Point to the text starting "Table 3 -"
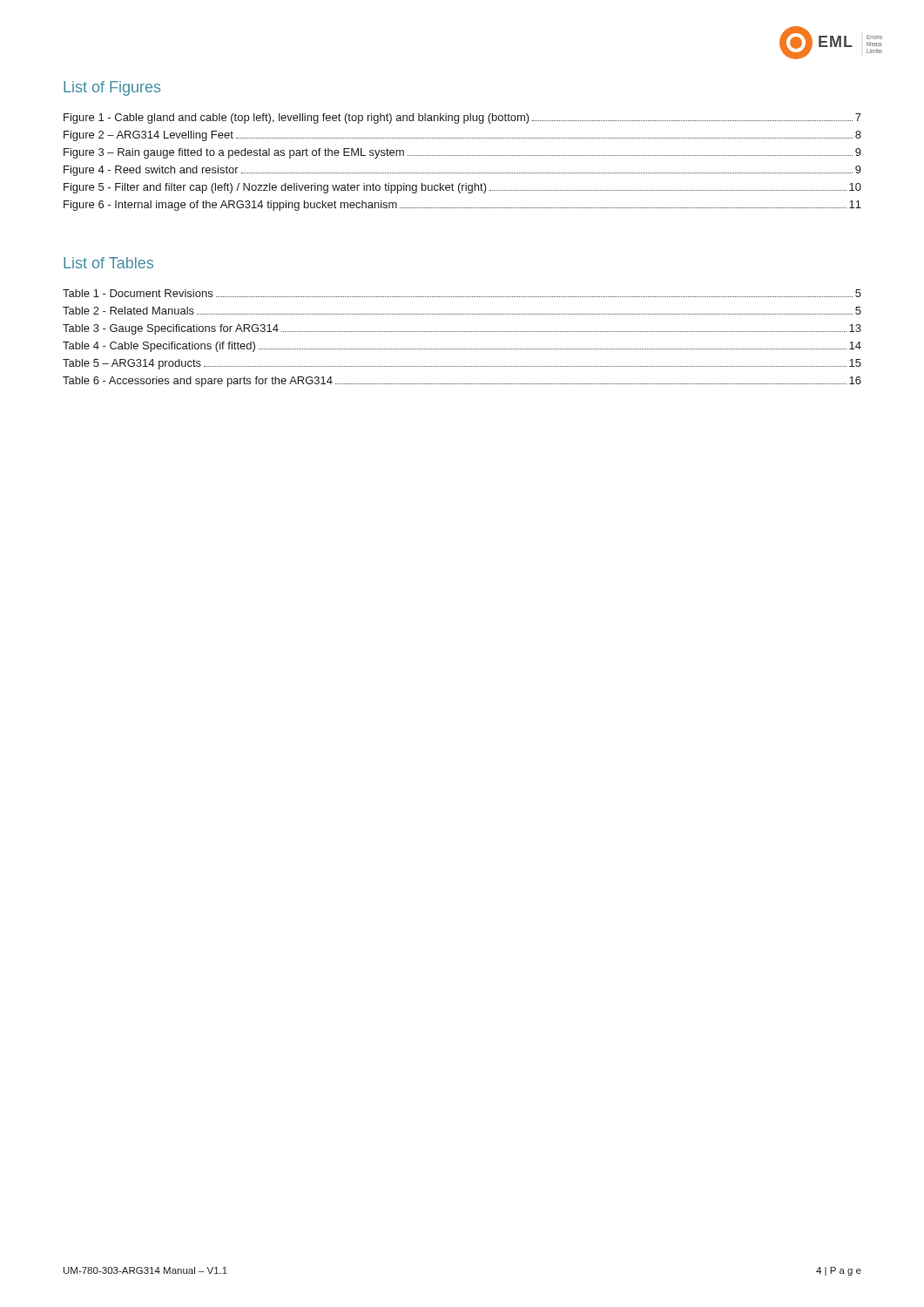This screenshot has width=924, height=1307. tap(462, 328)
